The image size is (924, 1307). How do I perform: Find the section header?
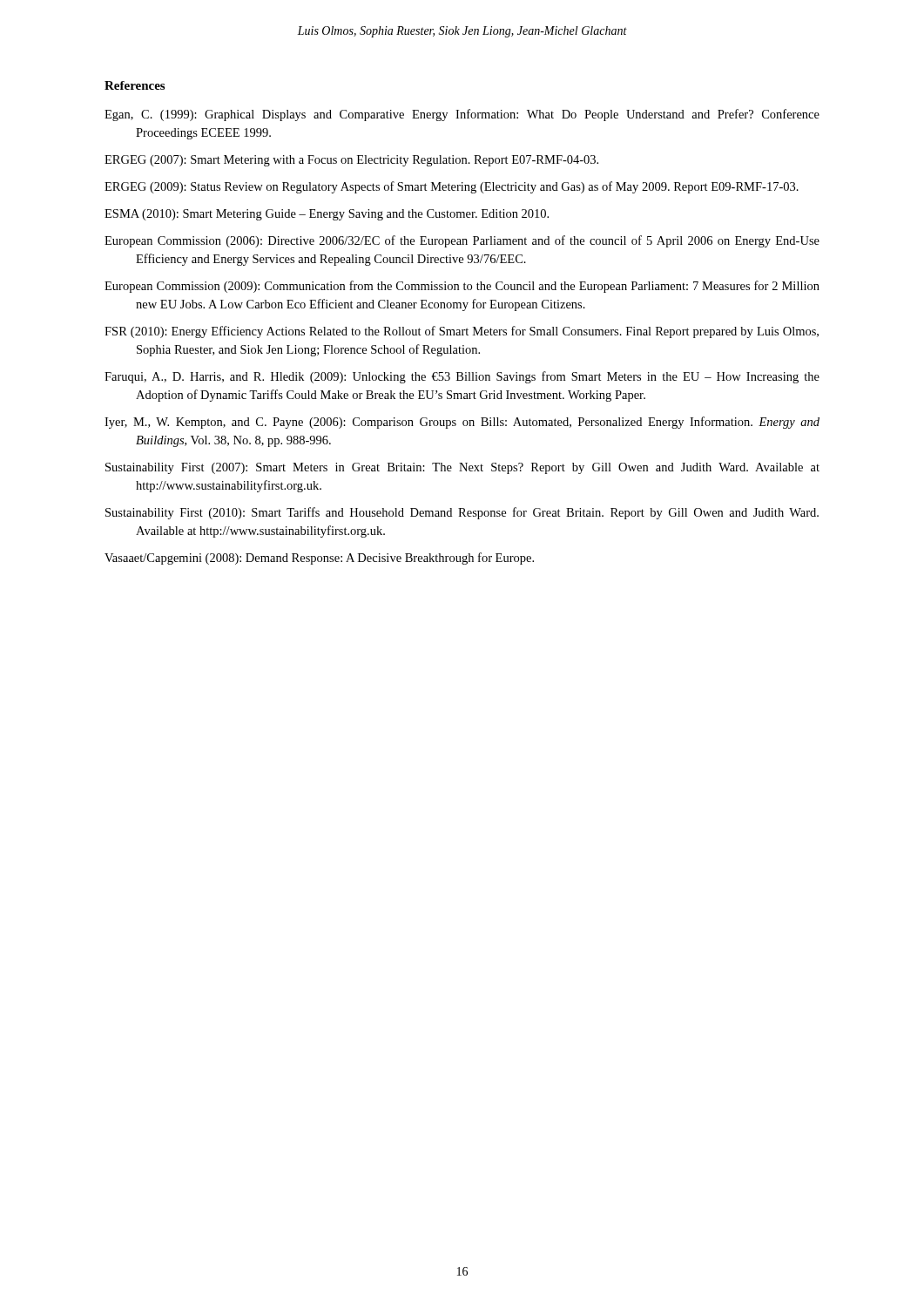pyautogui.click(x=135, y=85)
